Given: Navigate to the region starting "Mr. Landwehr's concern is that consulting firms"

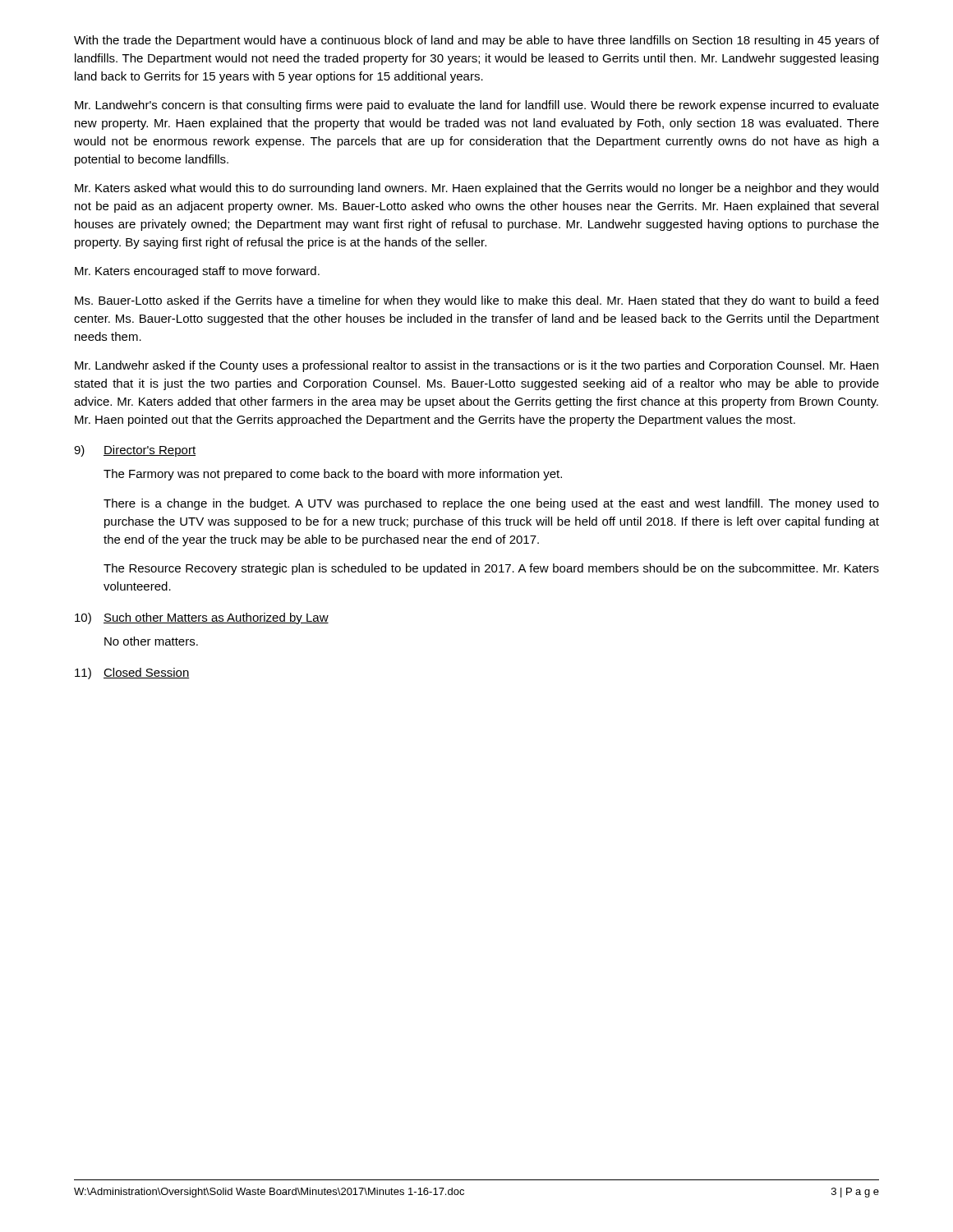Looking at the screenshot, I should point(476,132).
